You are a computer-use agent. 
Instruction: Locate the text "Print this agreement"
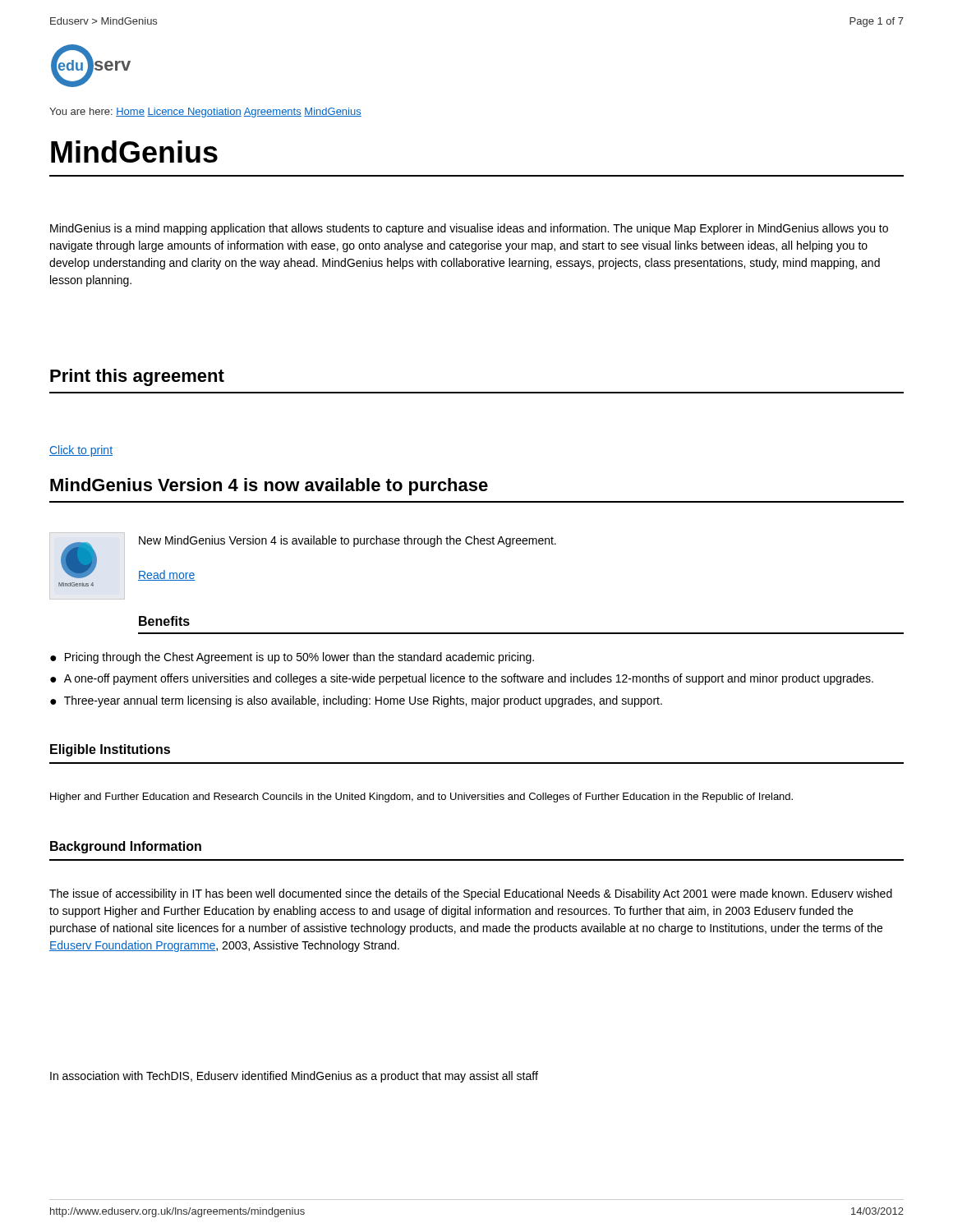pyautogui.click(x=137, y=377)
